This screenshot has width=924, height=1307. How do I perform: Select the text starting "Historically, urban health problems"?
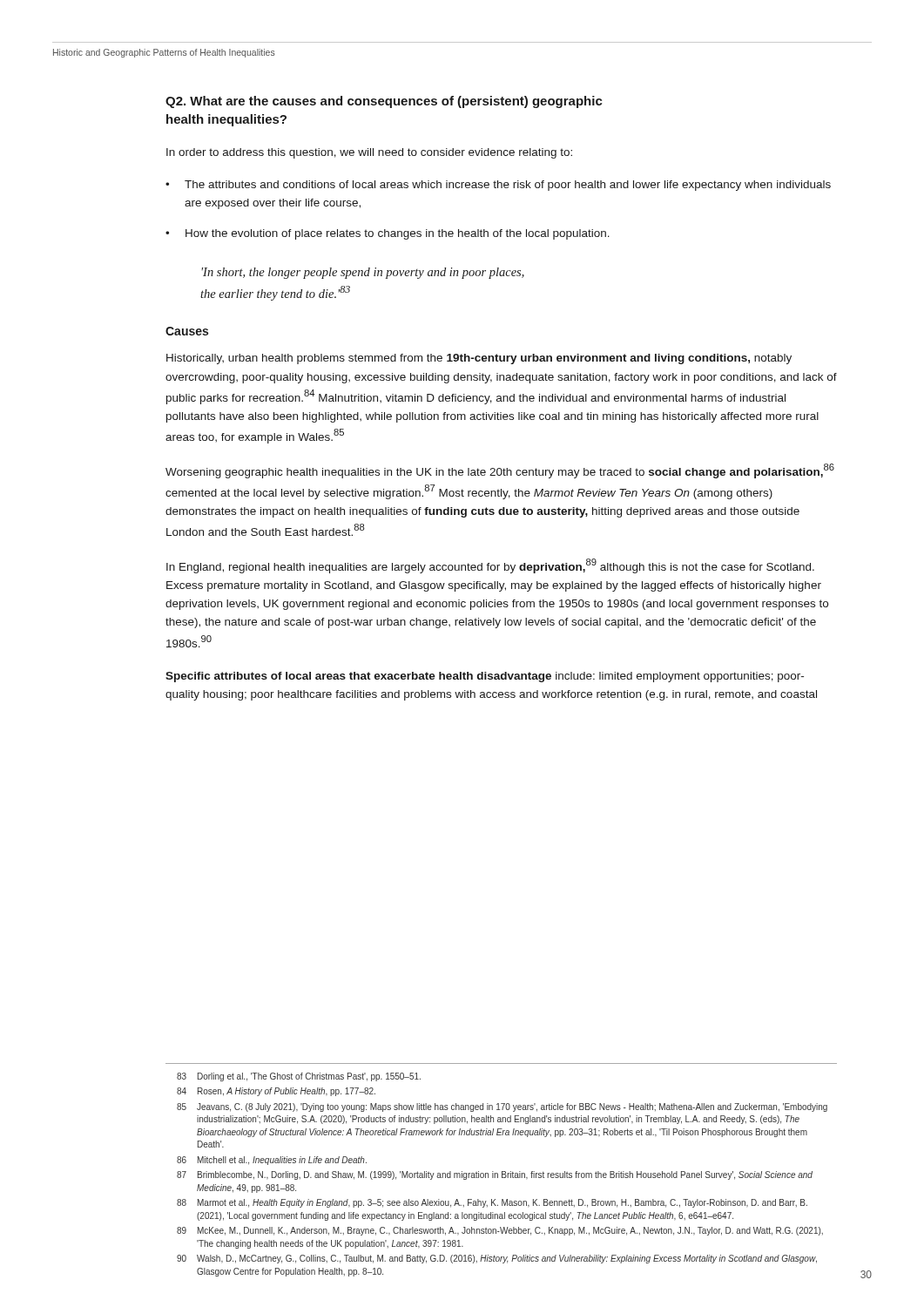tap(501, 397)
